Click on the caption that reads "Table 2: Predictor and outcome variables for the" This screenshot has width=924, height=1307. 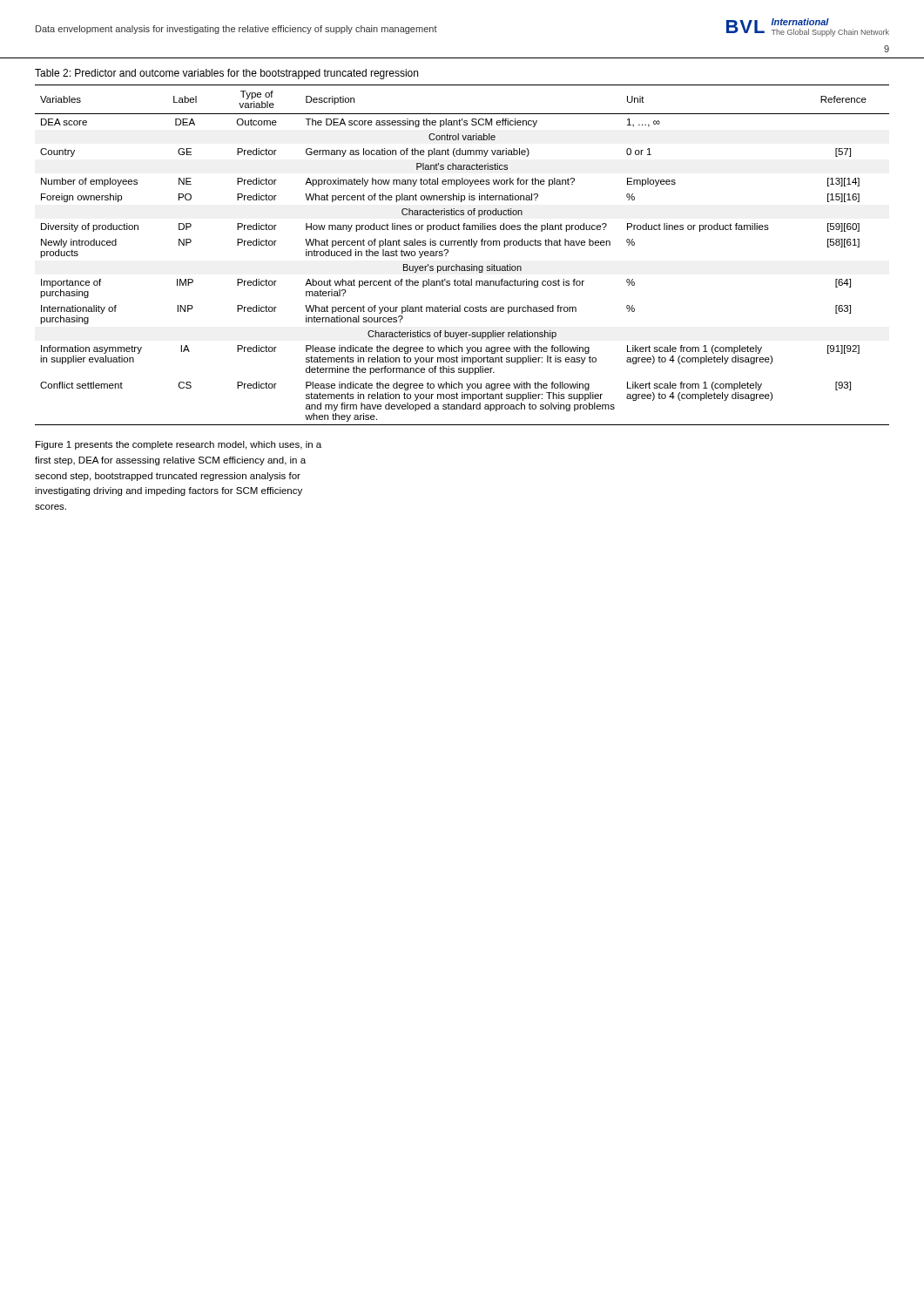tap(227, 73)
